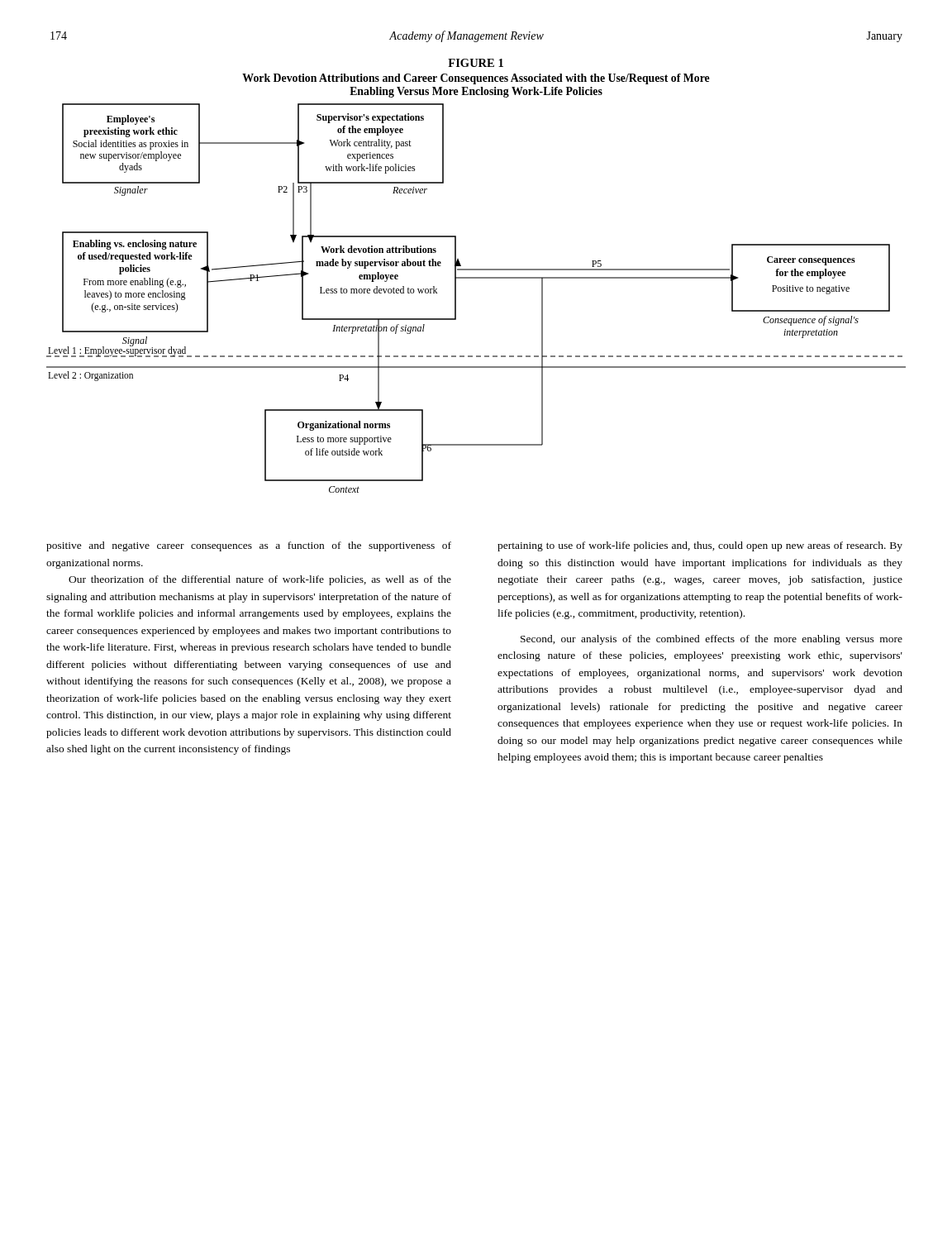The image size is (952, 1240).
Task: Click the passage that begins "positive and negative"
Action: point(249,648)
